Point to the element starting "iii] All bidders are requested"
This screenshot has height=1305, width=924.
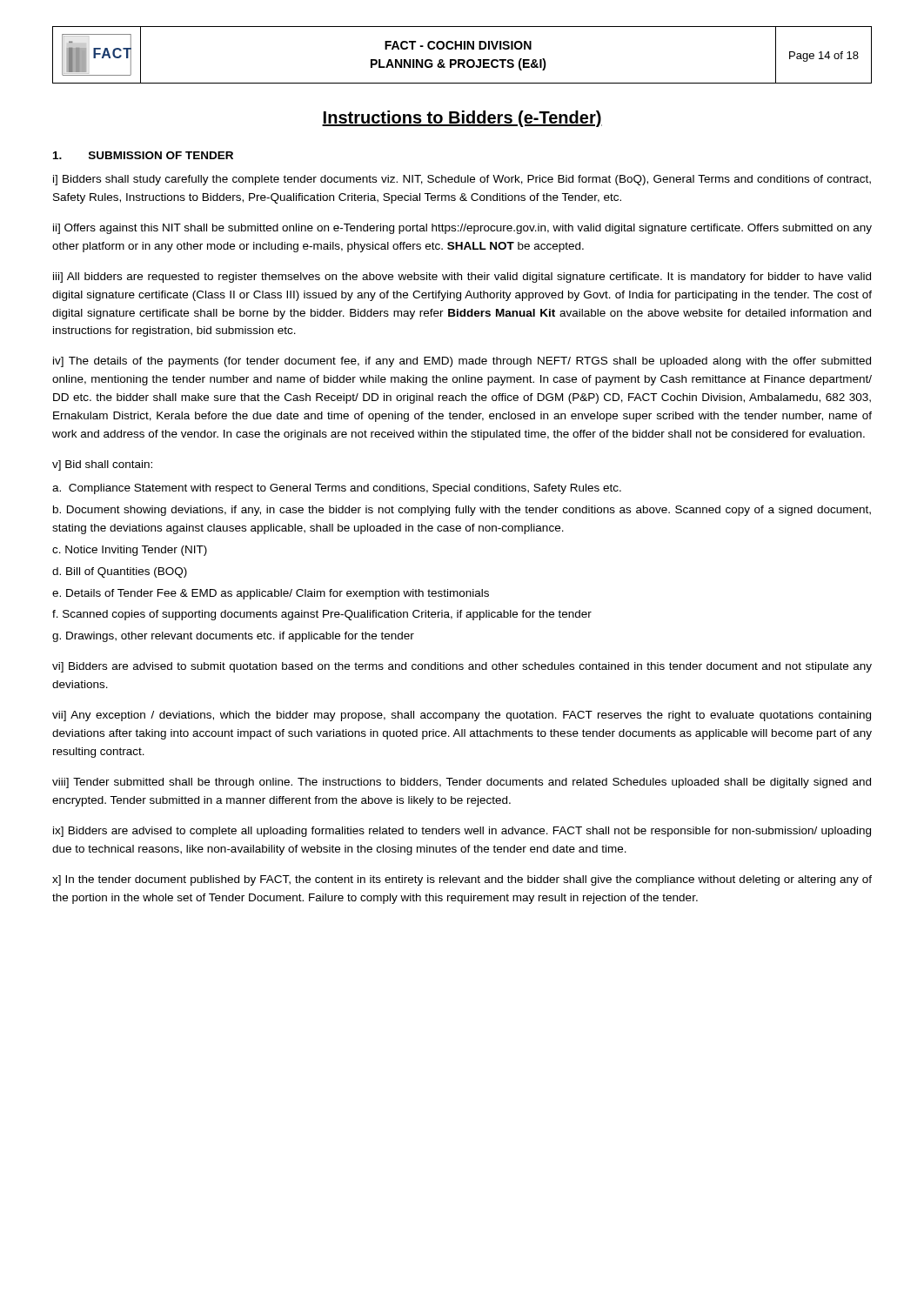[462, 304]
